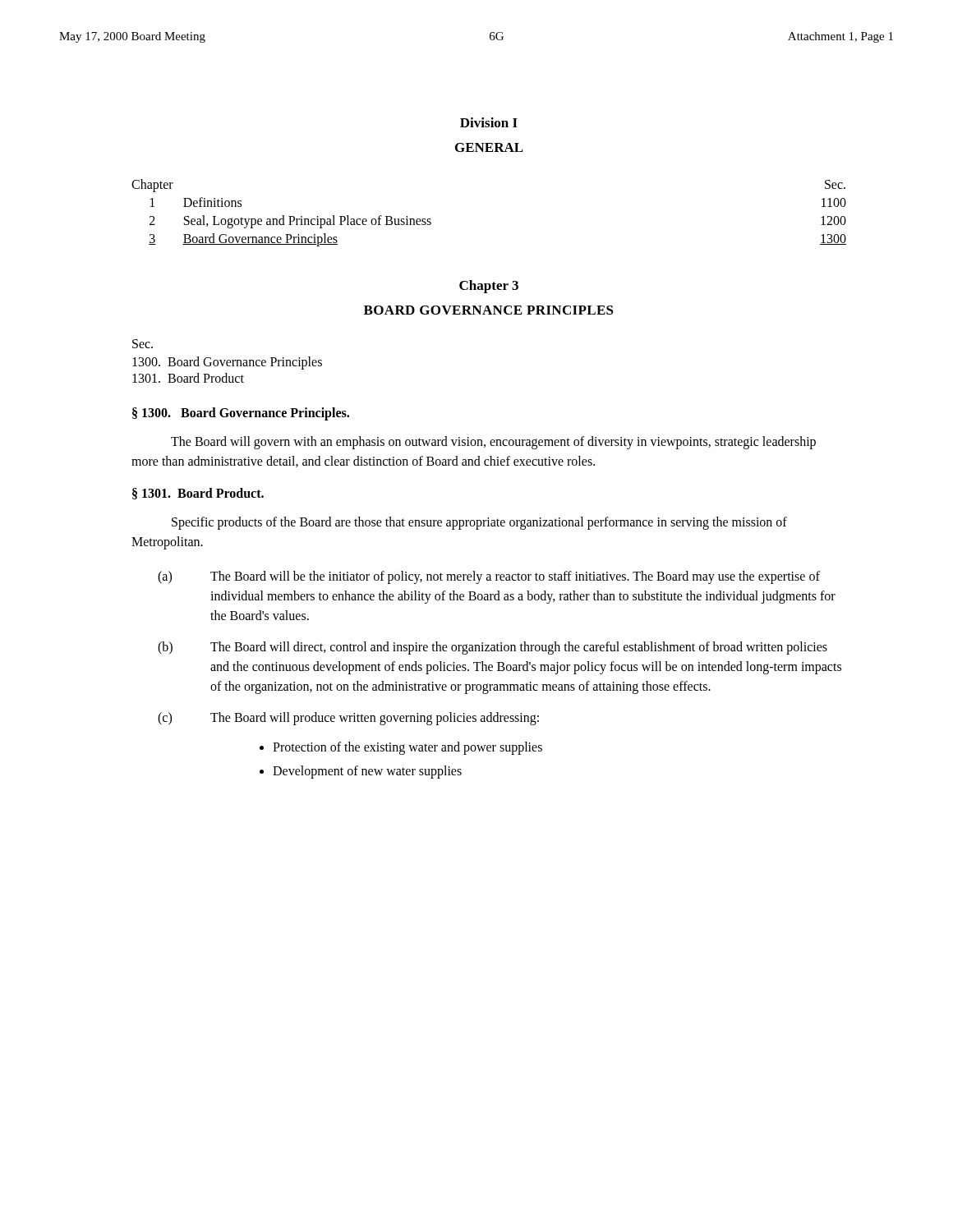Point to the text starting "Sec. 1300. Board Governance Principles"
Image resolution: width=953 pixels, height=1232 pixels.
[143, 344]
